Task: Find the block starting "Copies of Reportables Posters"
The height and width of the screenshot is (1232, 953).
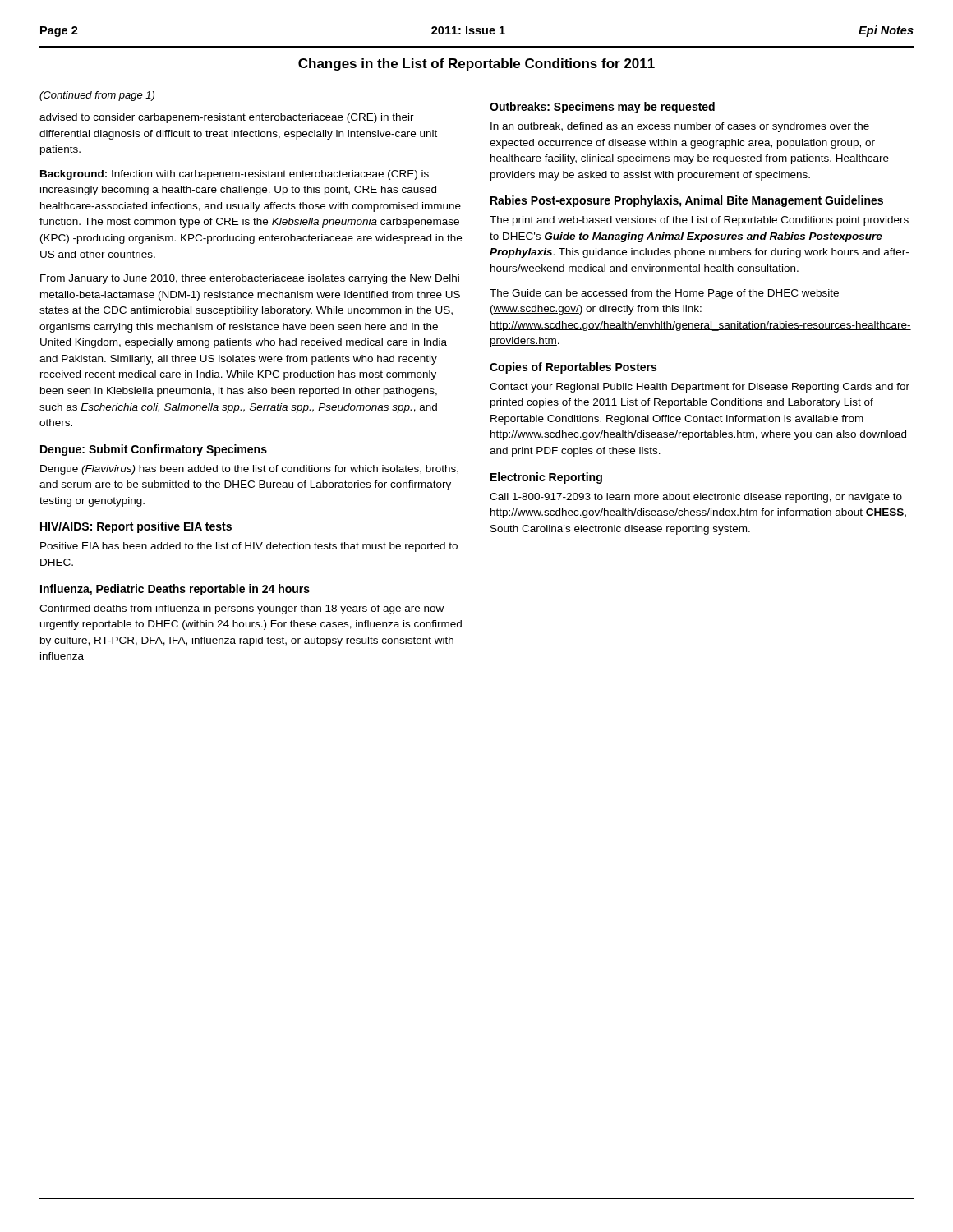Action: 573,367
